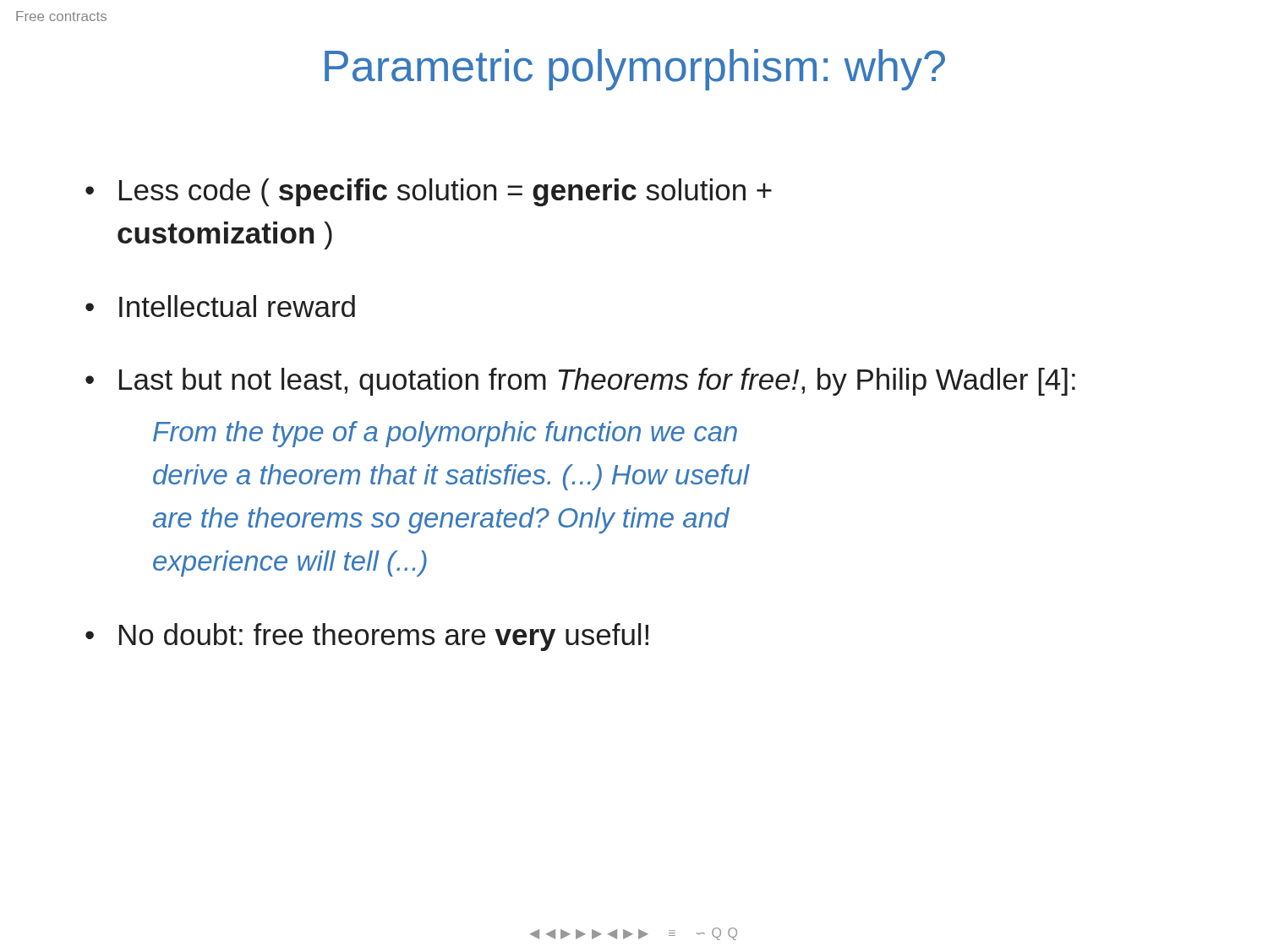This screenshot has height=952, width=1268.
Task: Navigate to the text block starting "• No doubt: free theorems are very useful!"
Action: click(634, 635)
